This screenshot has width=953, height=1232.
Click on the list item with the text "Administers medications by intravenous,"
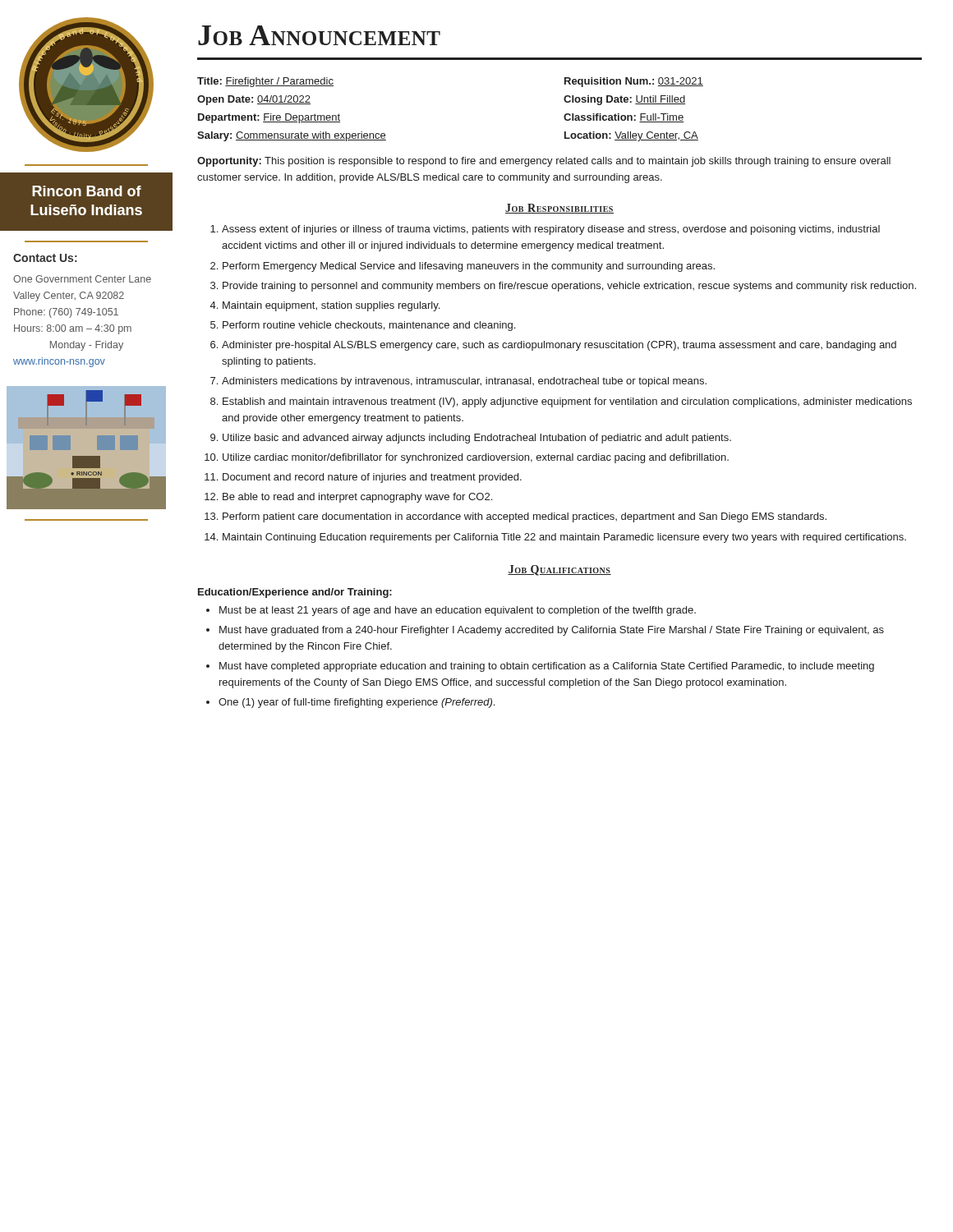click(465, 381)
